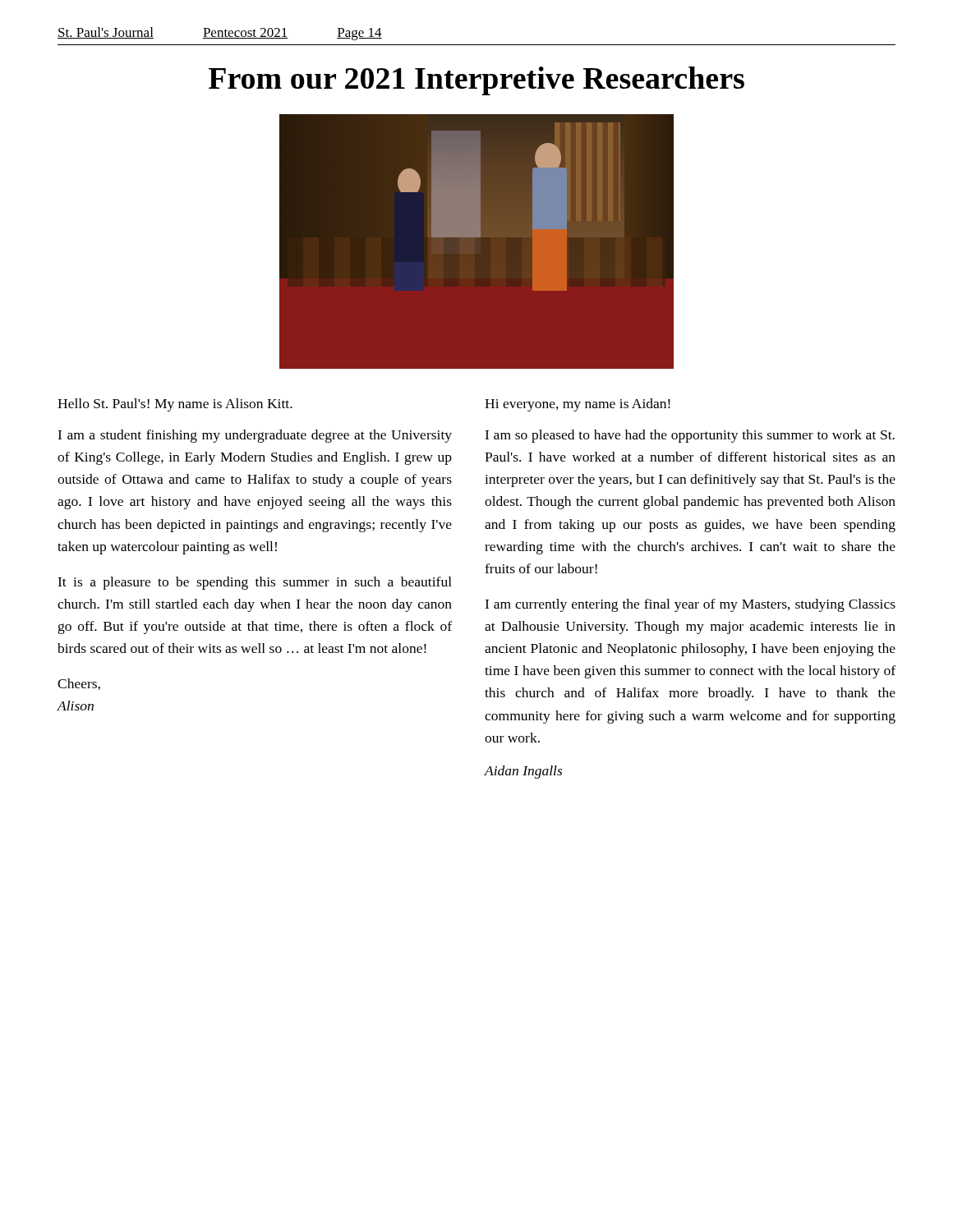Click on the photo

point(476,243)
